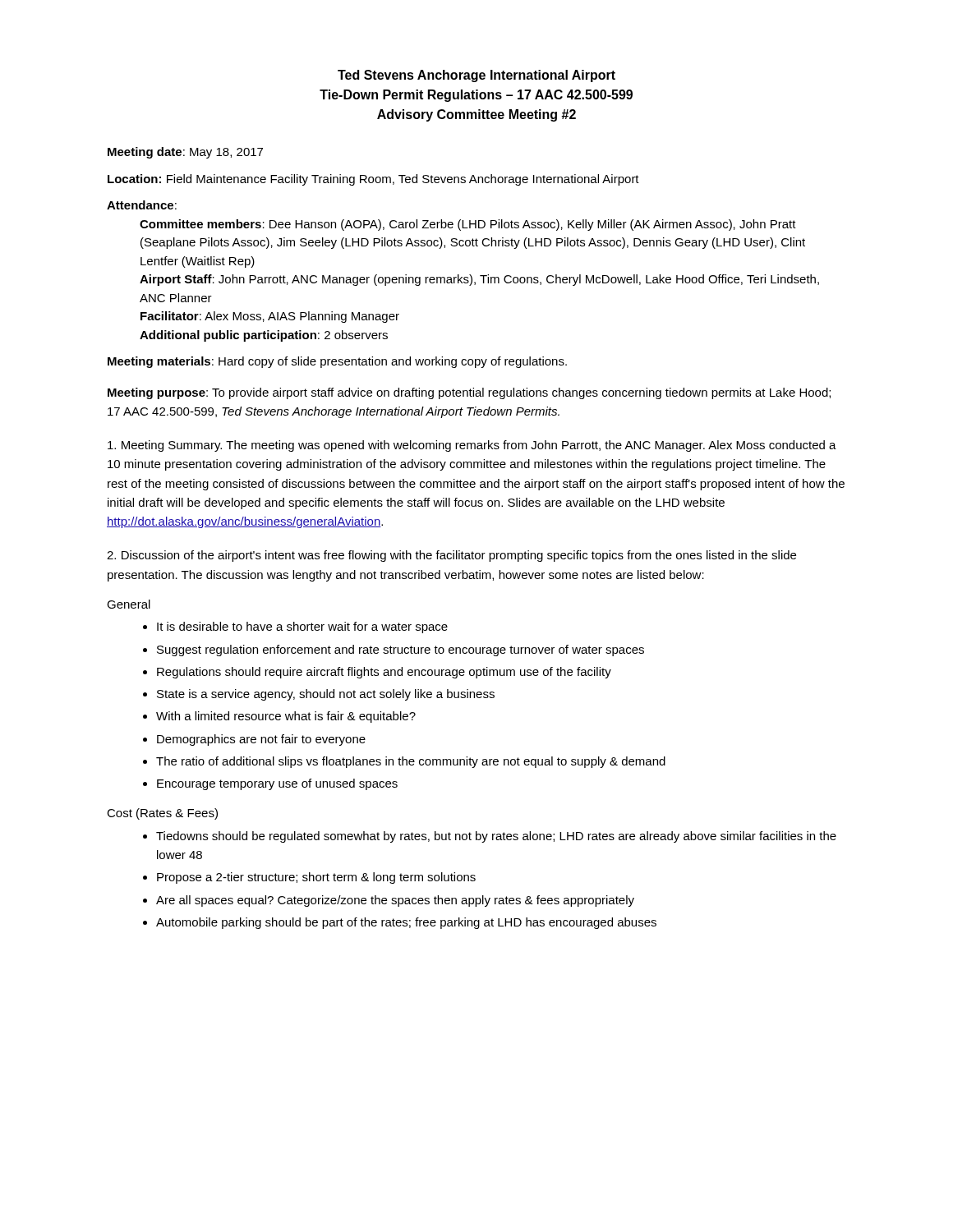This screenshot has width=953, height=1232.
Task: Click on the list item that reads "Demographics are not fair"
Action: (261, 738)
